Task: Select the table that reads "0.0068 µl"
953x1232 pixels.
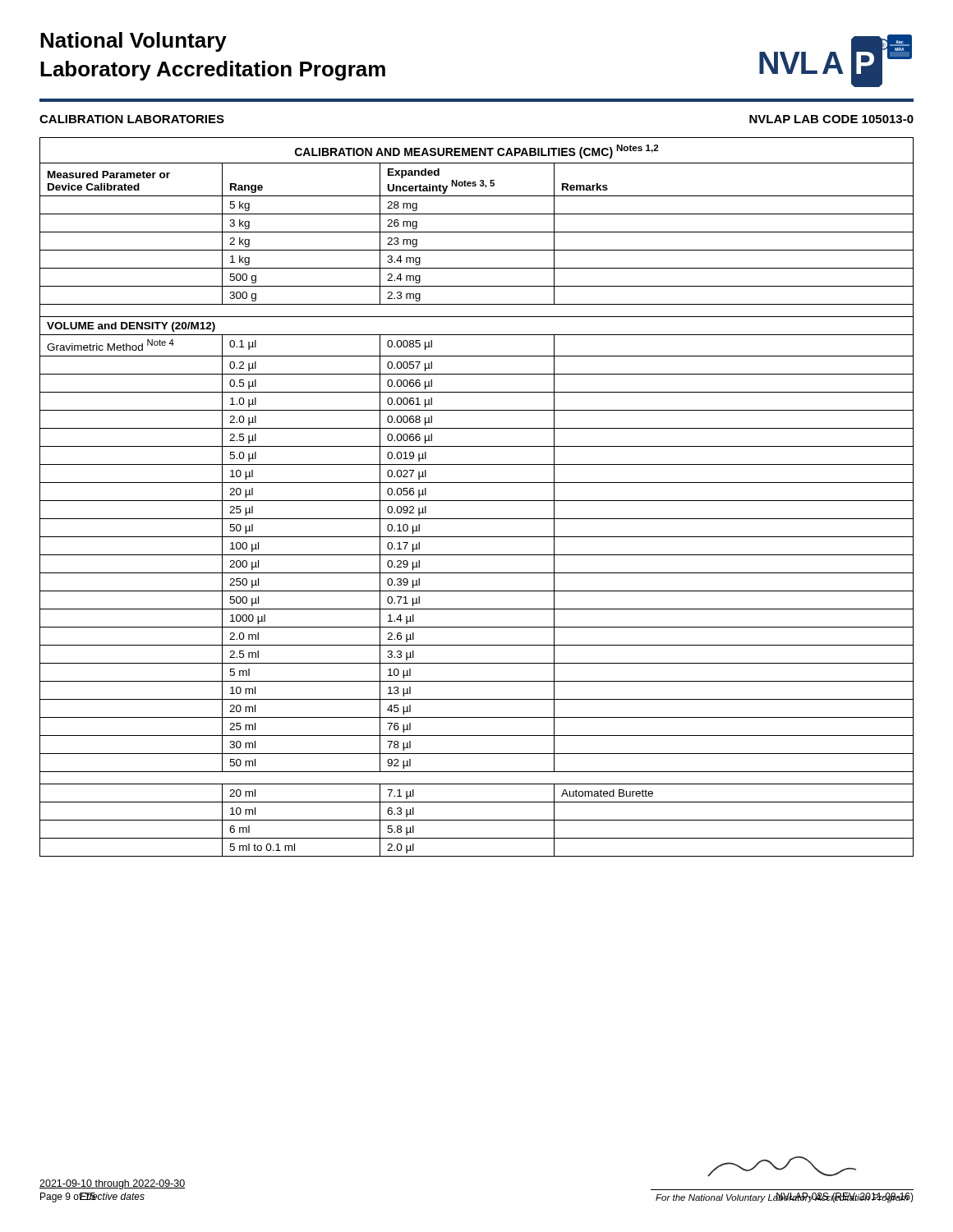Action: pos(476,497)
